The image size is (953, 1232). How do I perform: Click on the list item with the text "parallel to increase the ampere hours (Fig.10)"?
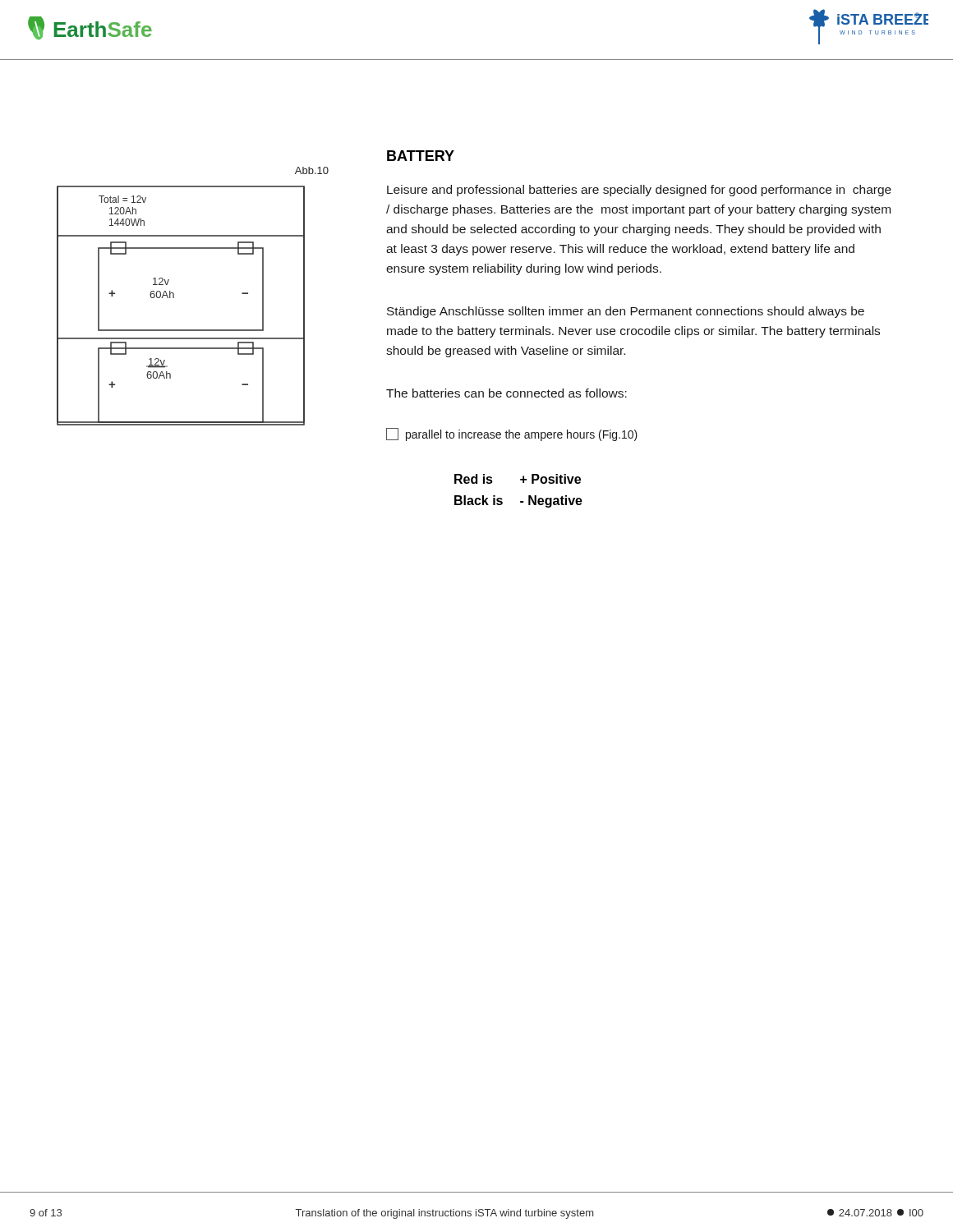[x=512, y=435]
